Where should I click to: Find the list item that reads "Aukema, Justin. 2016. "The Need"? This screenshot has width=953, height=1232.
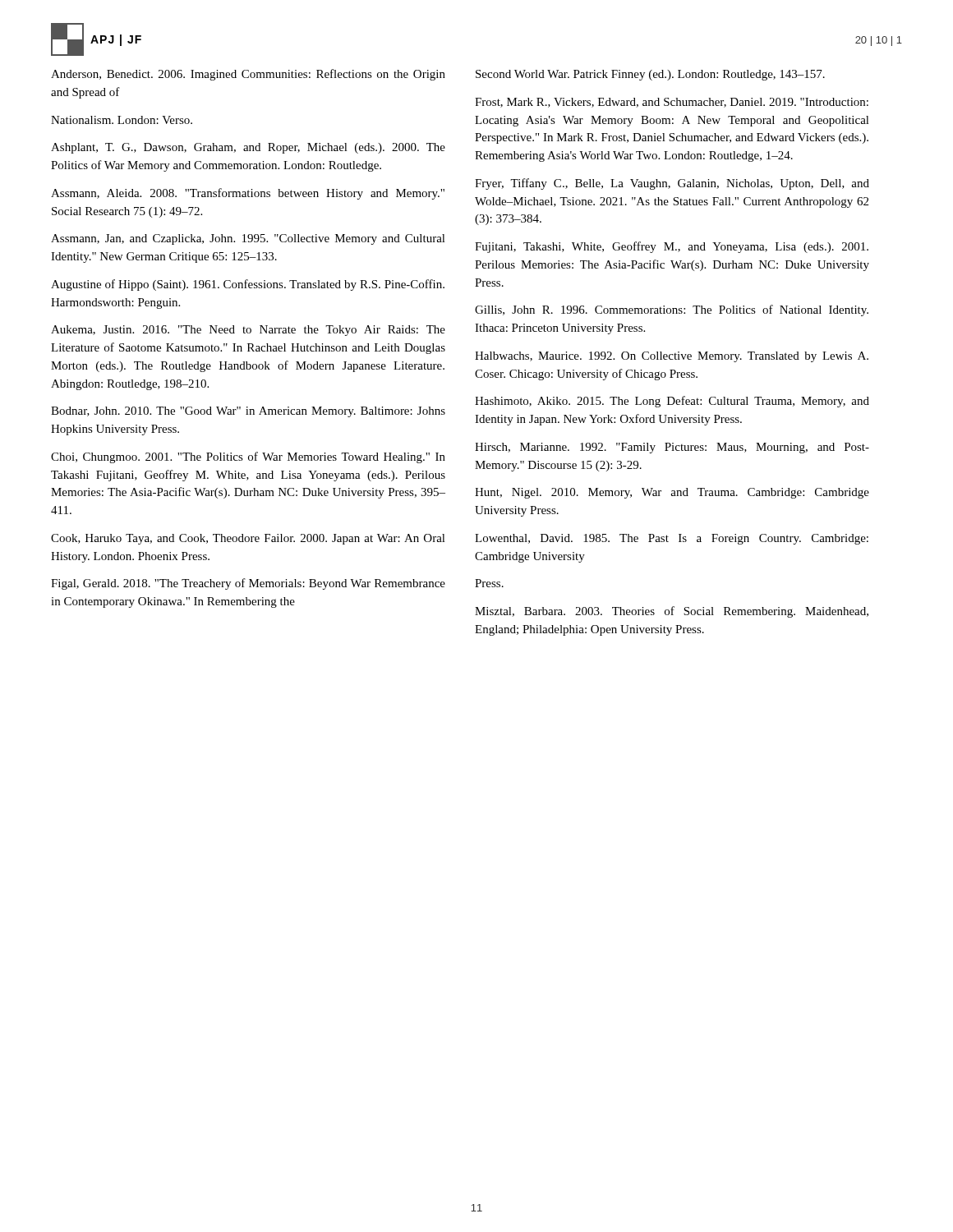pos(248,356)
